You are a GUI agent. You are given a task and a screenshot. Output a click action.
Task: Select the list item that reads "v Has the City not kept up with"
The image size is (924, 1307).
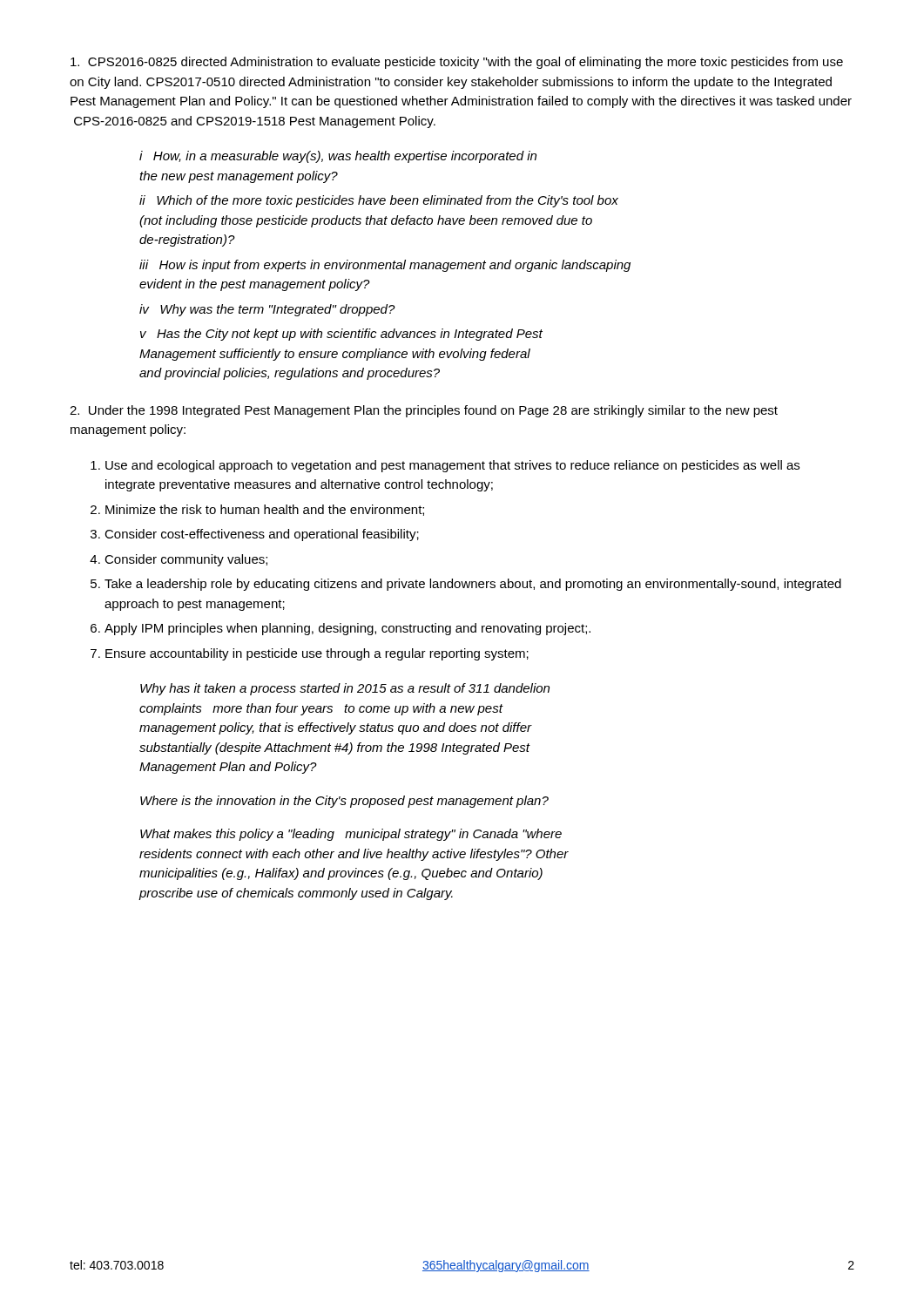341,353
